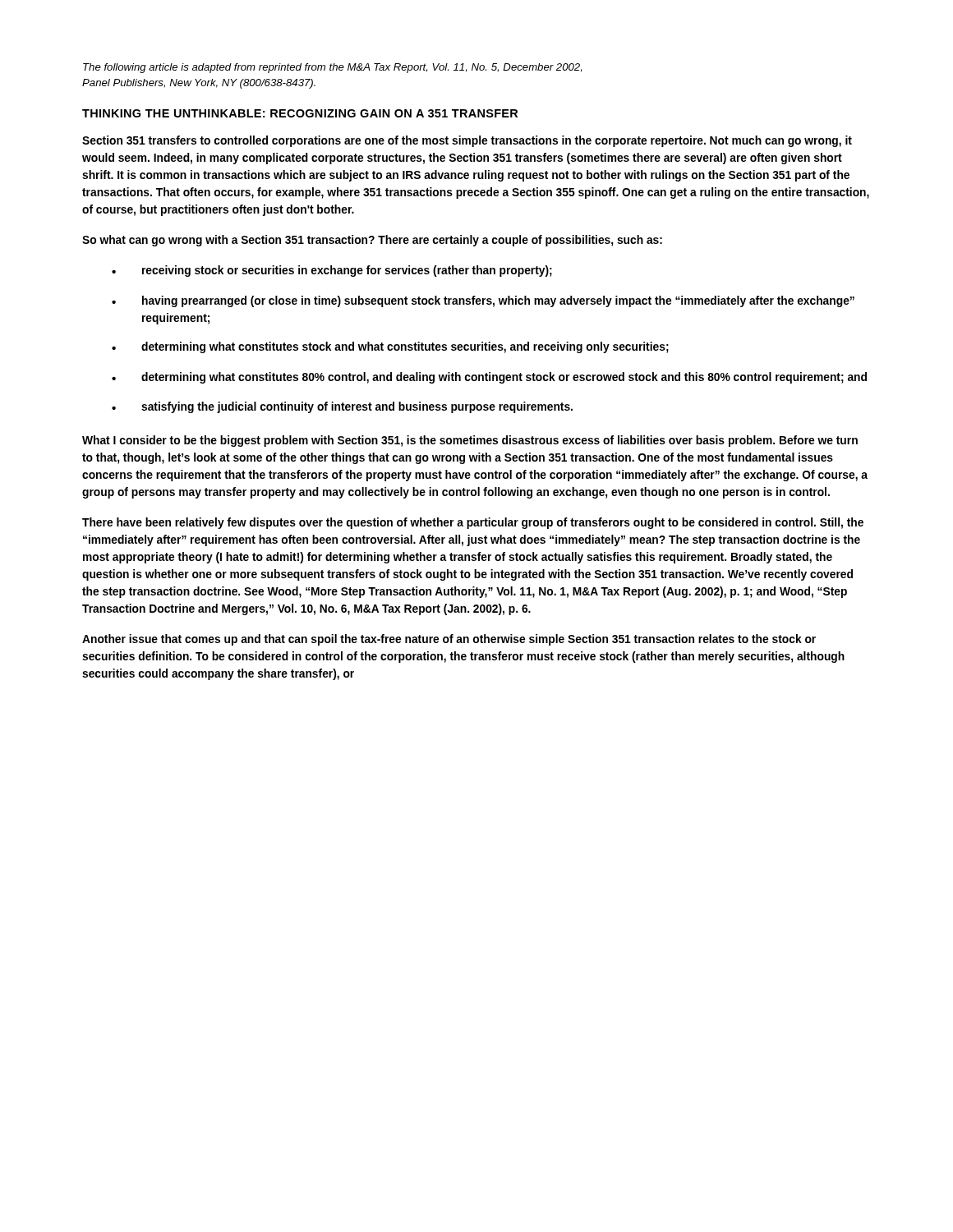Click on the text block containing "There have been relatively few"
Screen dimensions: 1232x953
click(x=473, y=566)
